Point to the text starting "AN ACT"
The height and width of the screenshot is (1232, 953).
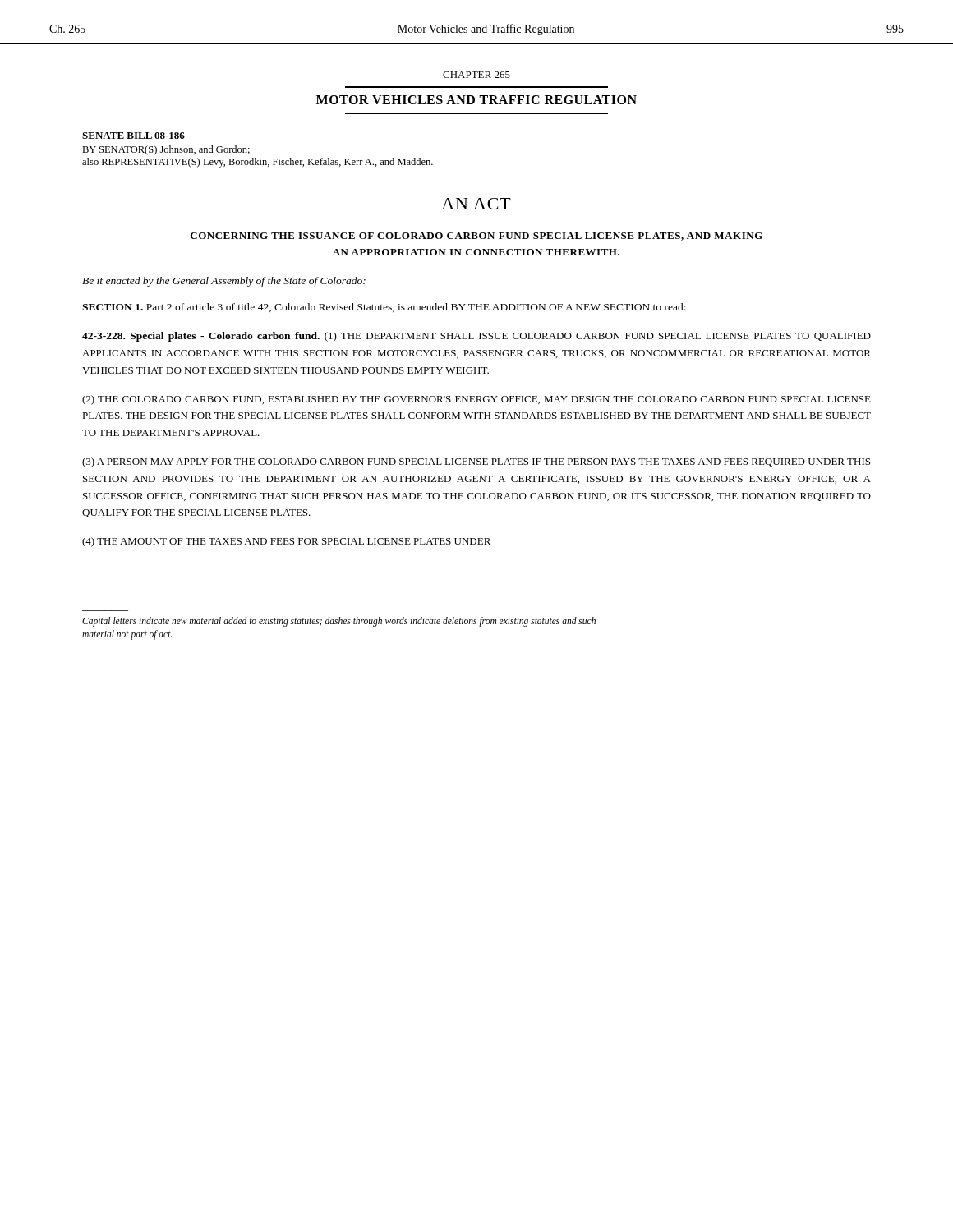point(476,203)
